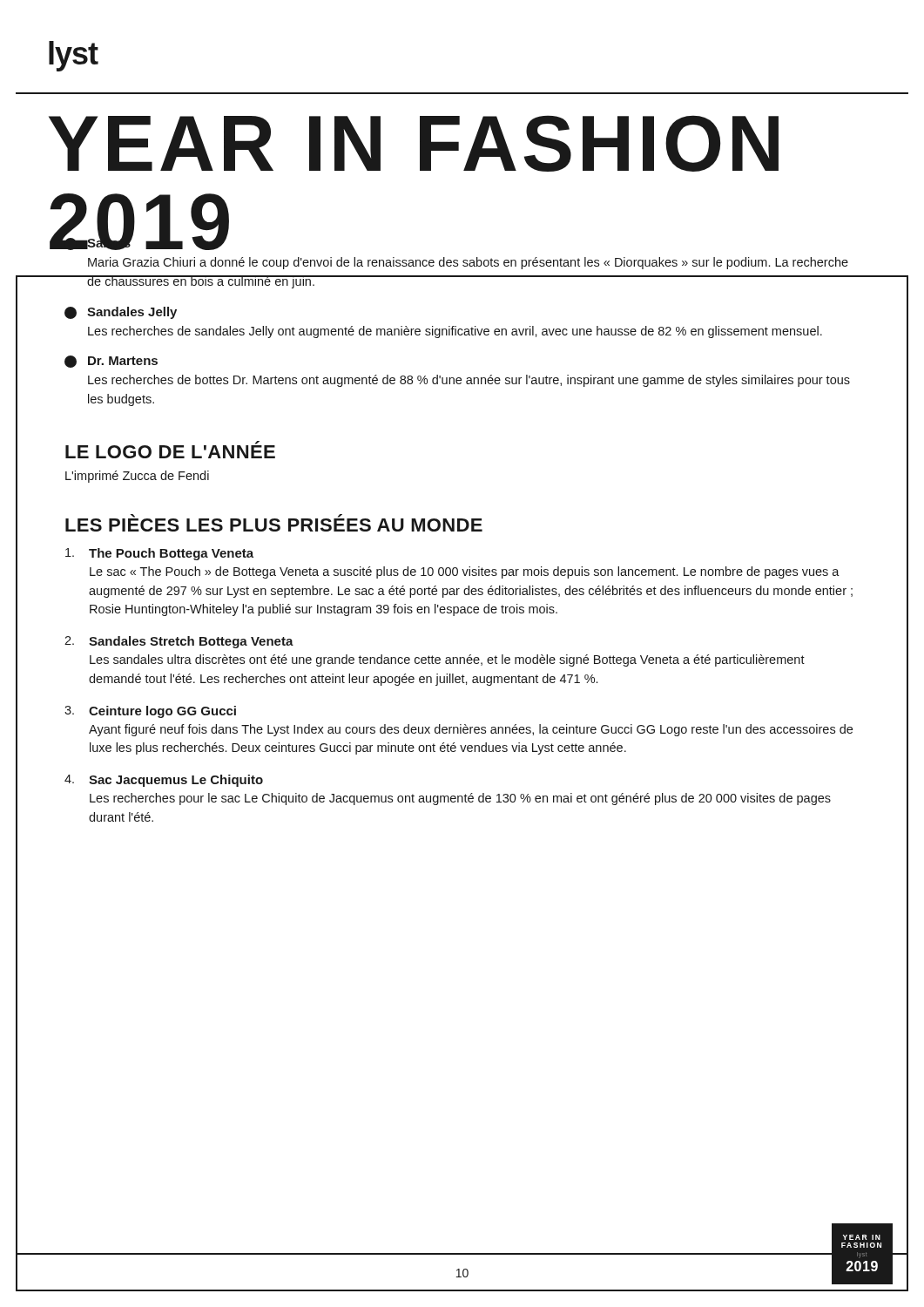The width and height of the screenshot is (924, 1307).
Task: Find the block on this page that starts "2. Sandales Stretch"
Action: (x=462, y=661)
